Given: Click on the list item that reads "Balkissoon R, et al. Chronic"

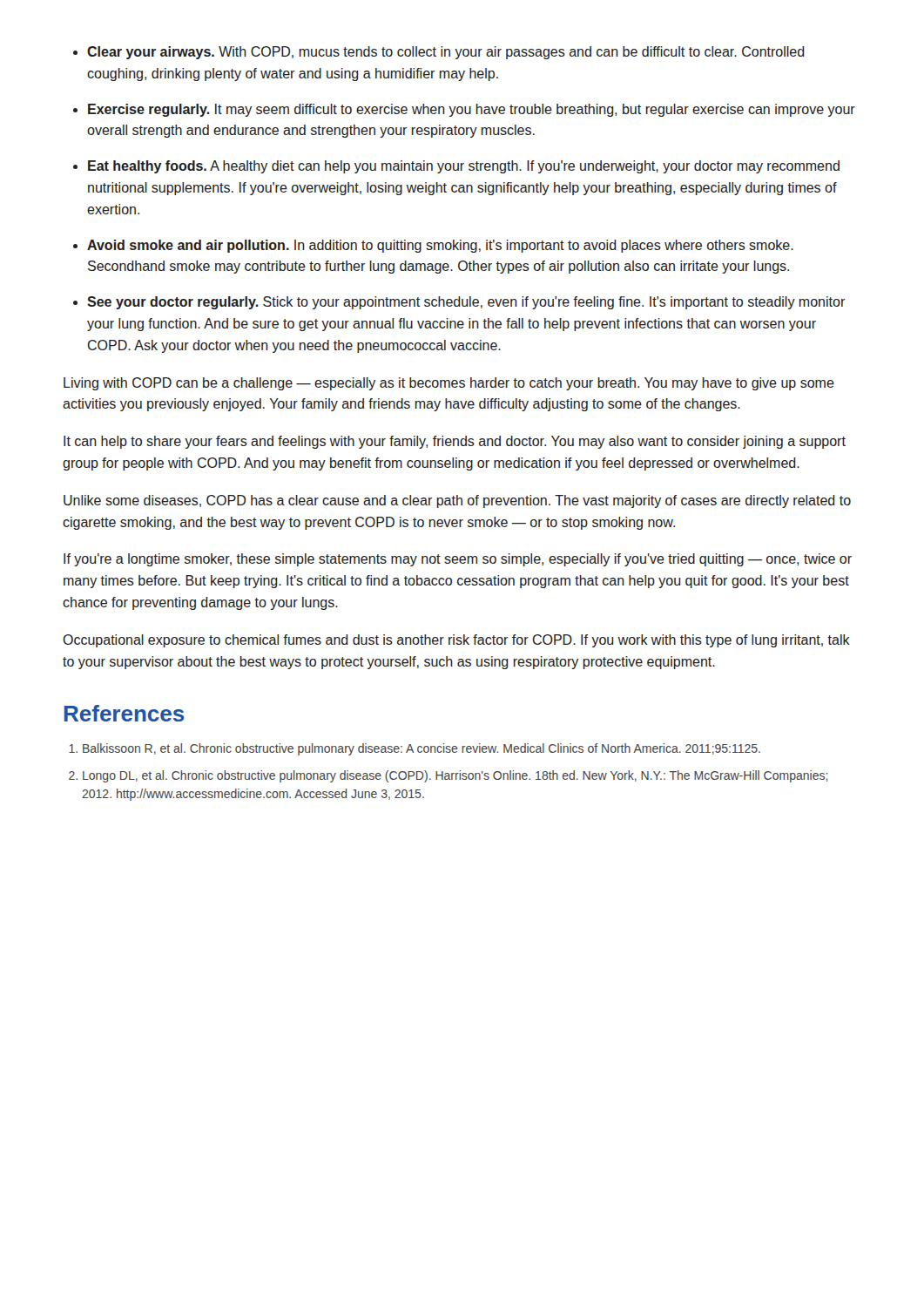Looking at the screenshot, I should [421, 749].
